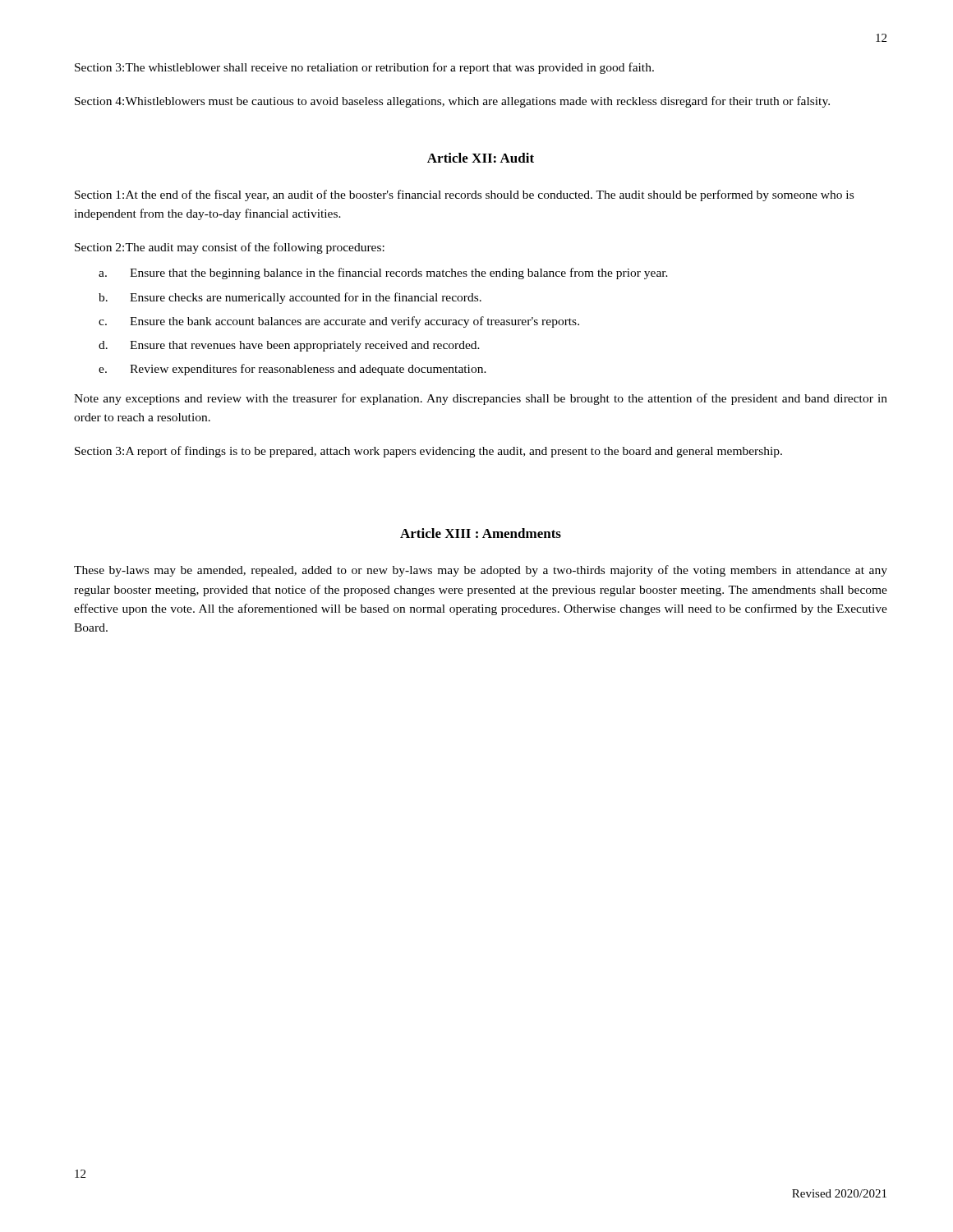This screenshot has height=1232, width=953.
Task: Click the passage that begins "Section 3:A report of findings"
Action: (428, 450)
